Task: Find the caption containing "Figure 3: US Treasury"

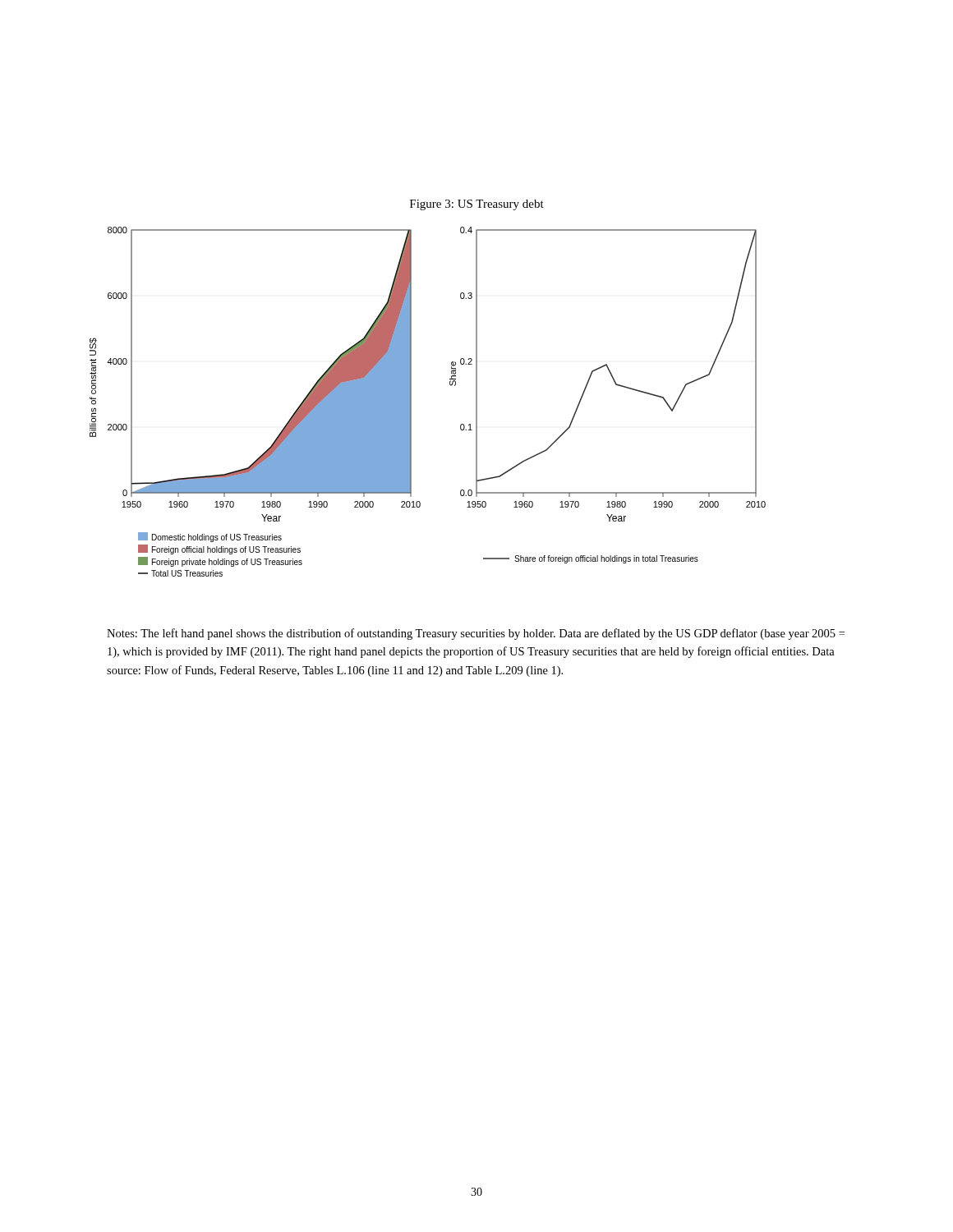Action: click(x=476, y=204)
